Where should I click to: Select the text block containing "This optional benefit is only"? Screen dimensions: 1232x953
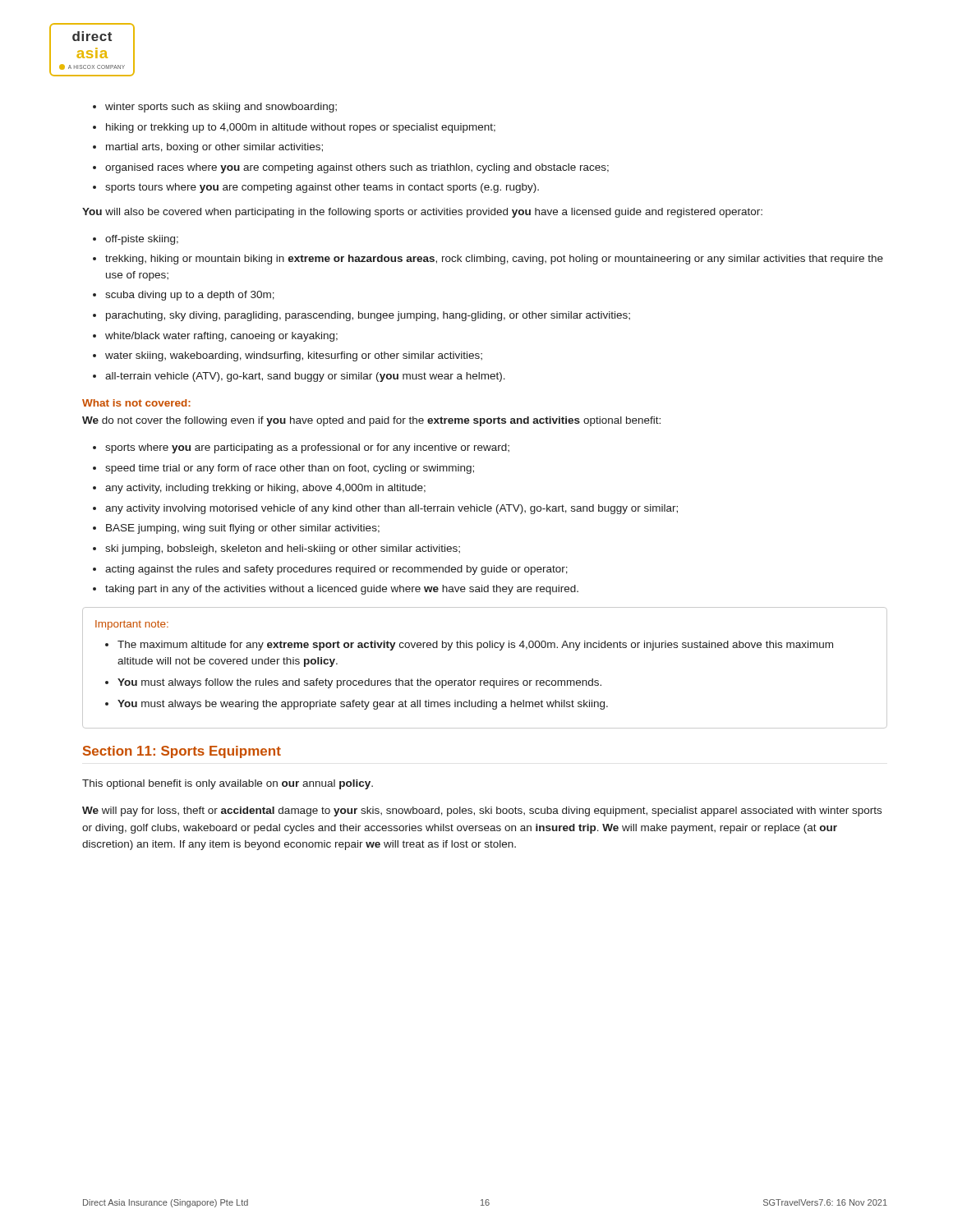pos(228,783)
